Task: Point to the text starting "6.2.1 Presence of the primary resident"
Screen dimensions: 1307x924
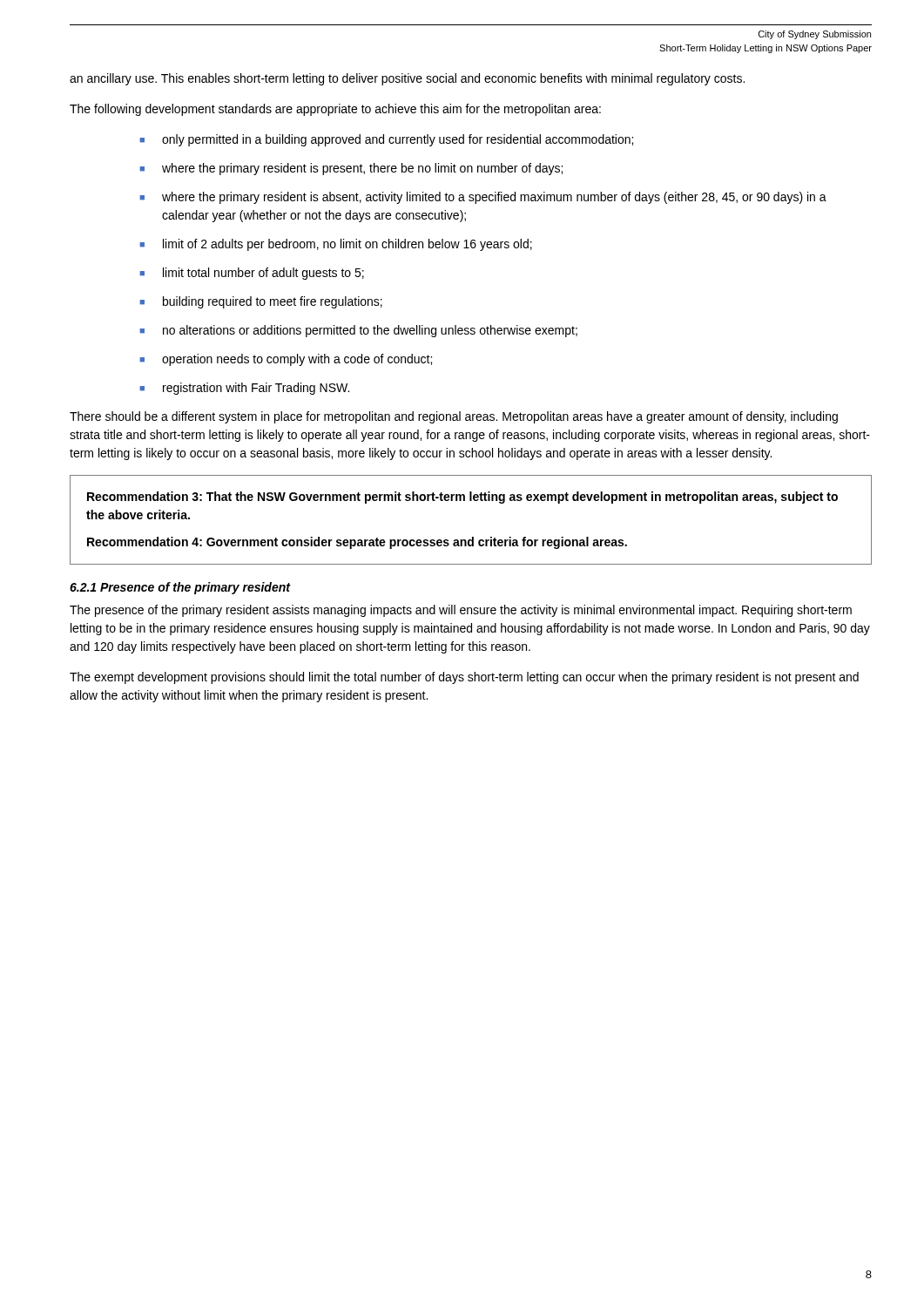Action: tap(180, 587)
